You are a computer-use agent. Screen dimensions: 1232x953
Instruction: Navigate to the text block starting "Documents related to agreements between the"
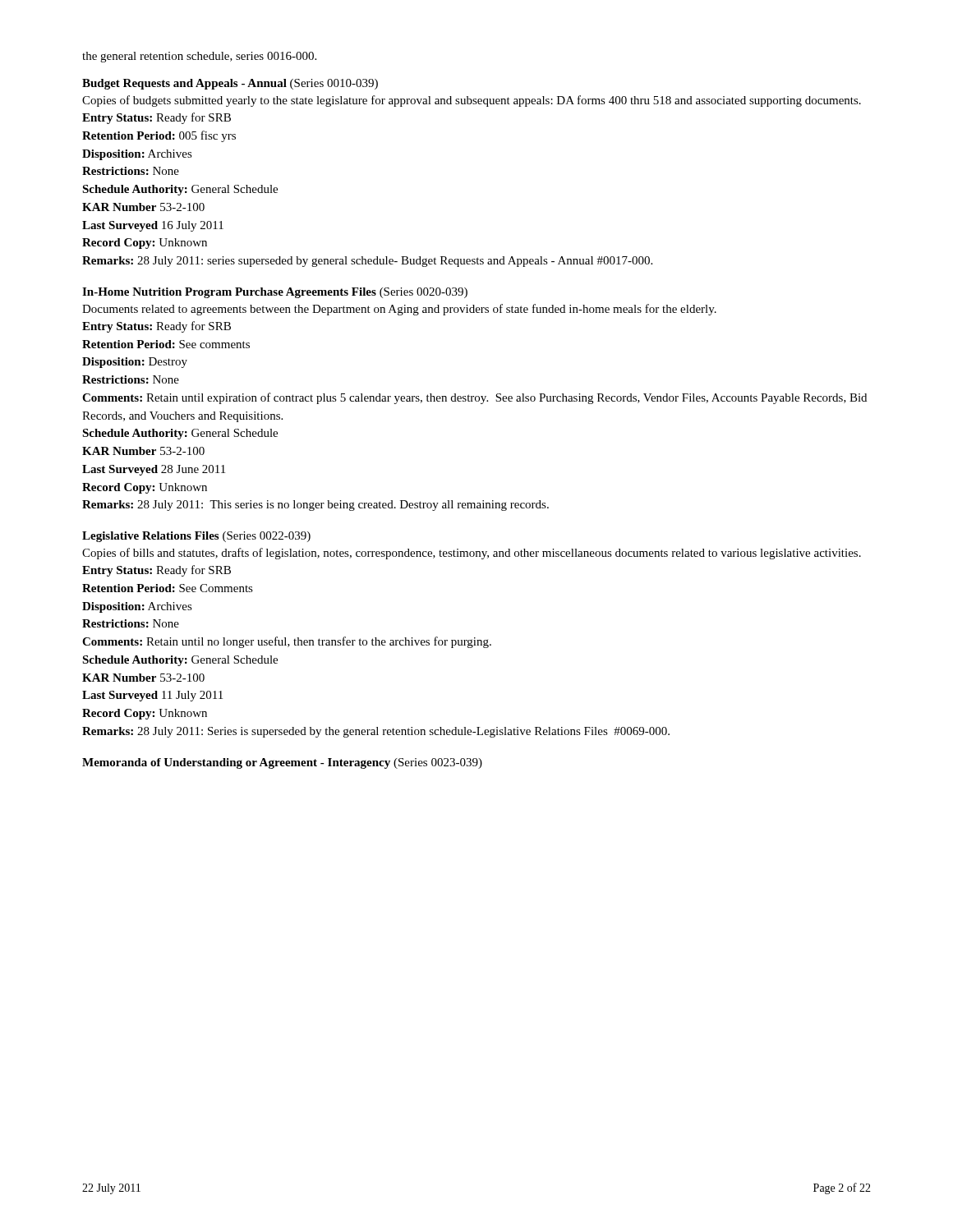click(476, 408)
